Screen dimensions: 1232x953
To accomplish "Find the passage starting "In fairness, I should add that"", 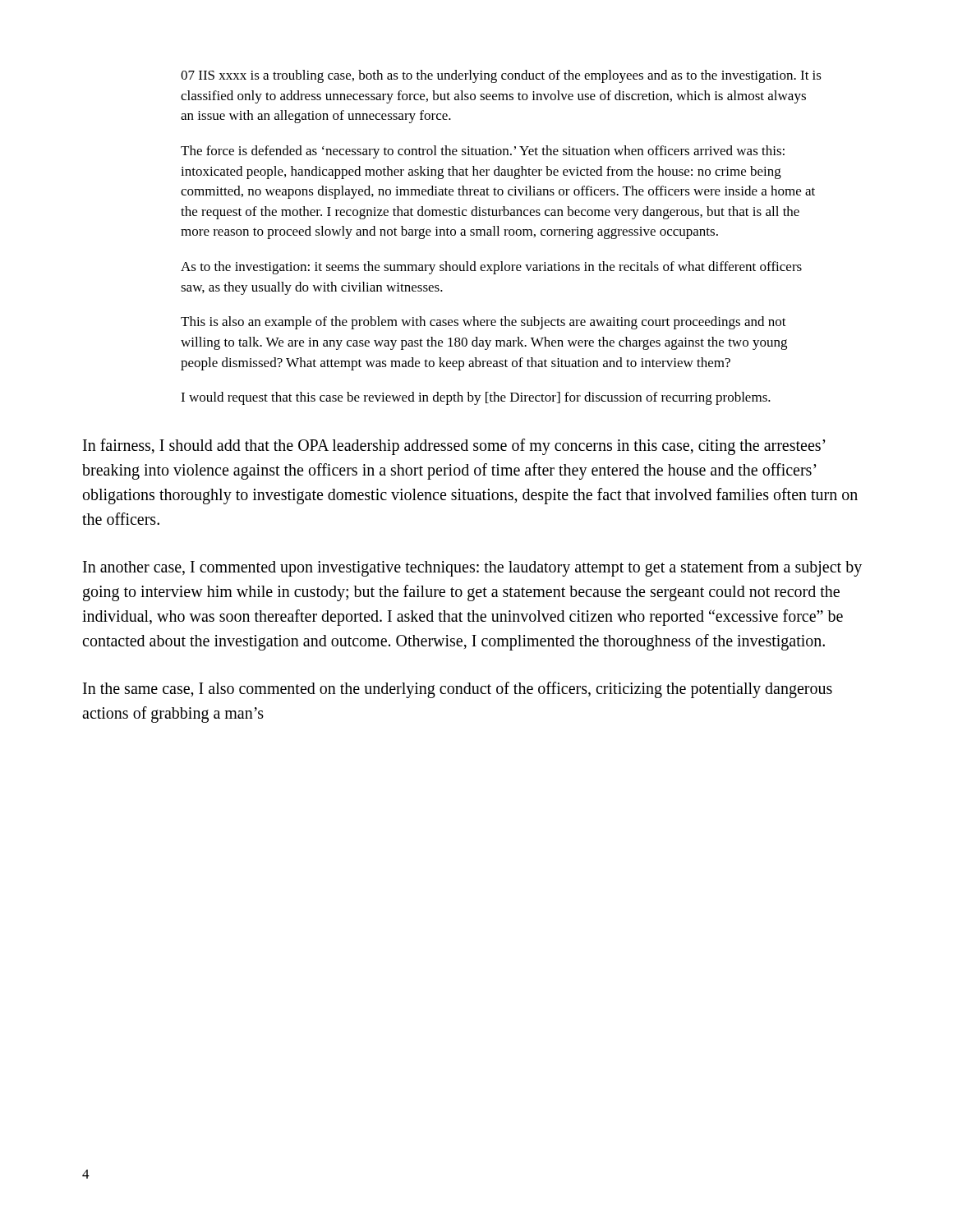I will [x=470, y=482].
